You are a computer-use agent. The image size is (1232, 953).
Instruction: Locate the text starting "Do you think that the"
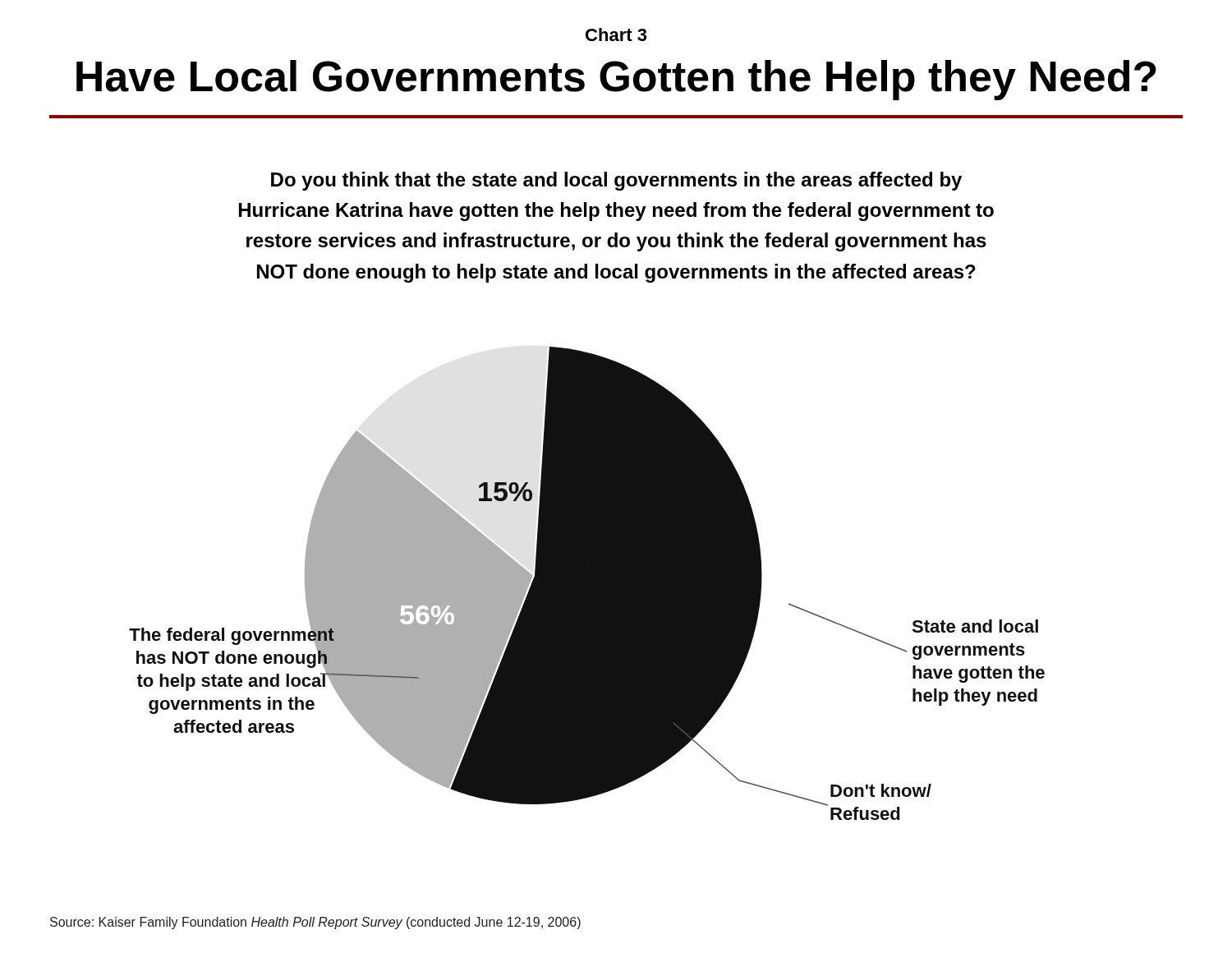click(x=616, y=225)
